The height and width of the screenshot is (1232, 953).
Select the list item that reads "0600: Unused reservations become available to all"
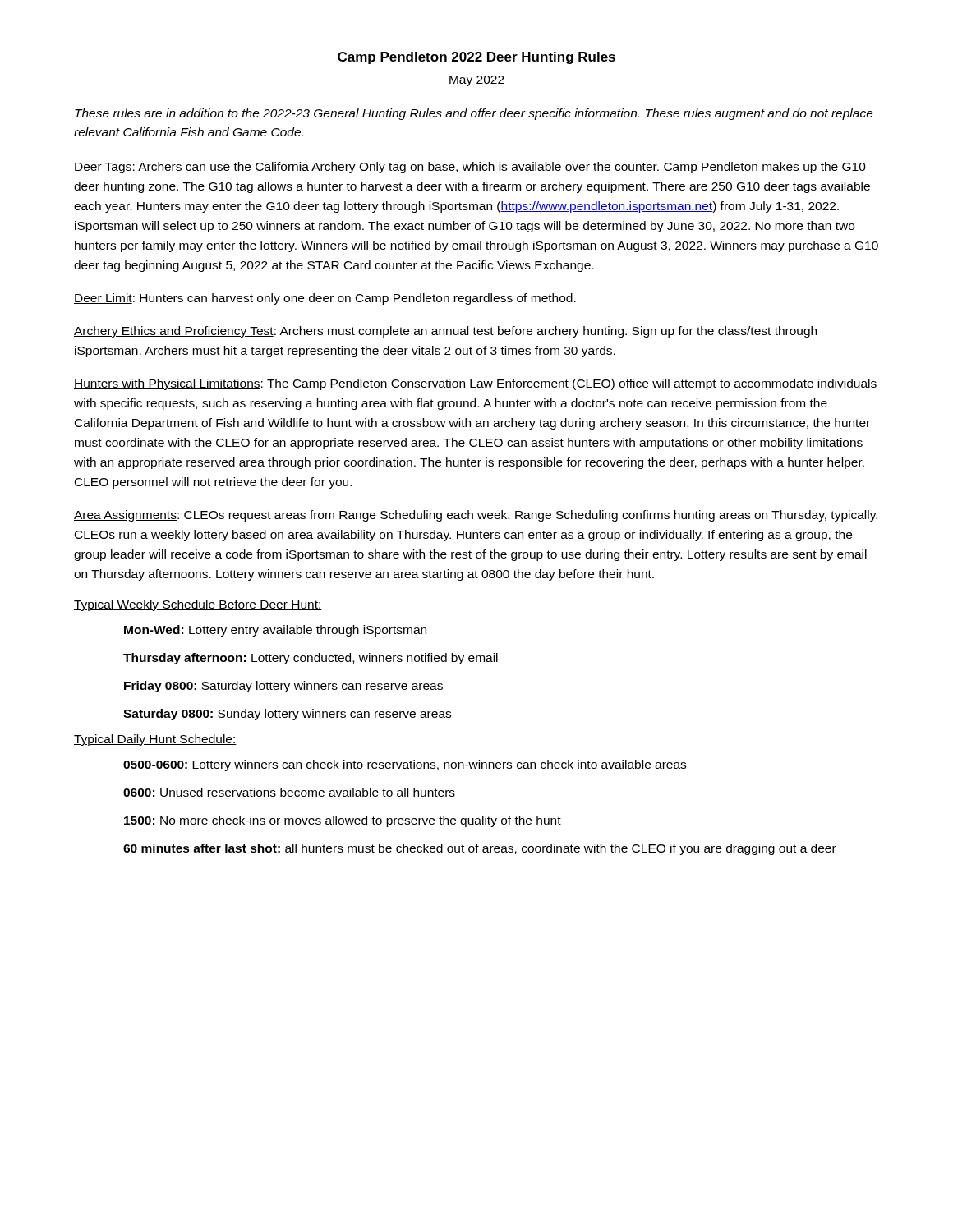(x=289, y=792)
